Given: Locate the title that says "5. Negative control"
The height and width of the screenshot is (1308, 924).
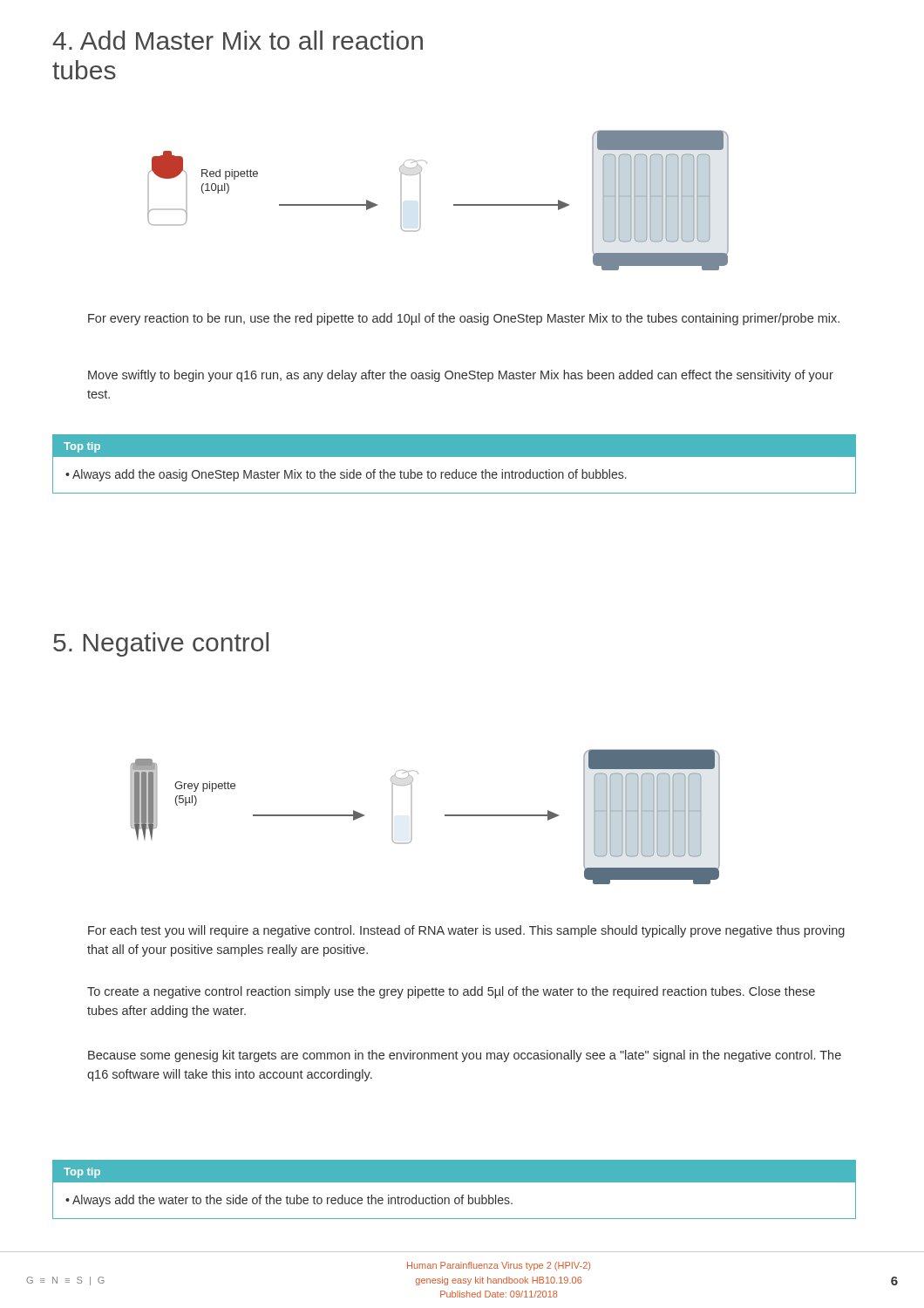Looking at the screenshot, I should coord(227,643).
